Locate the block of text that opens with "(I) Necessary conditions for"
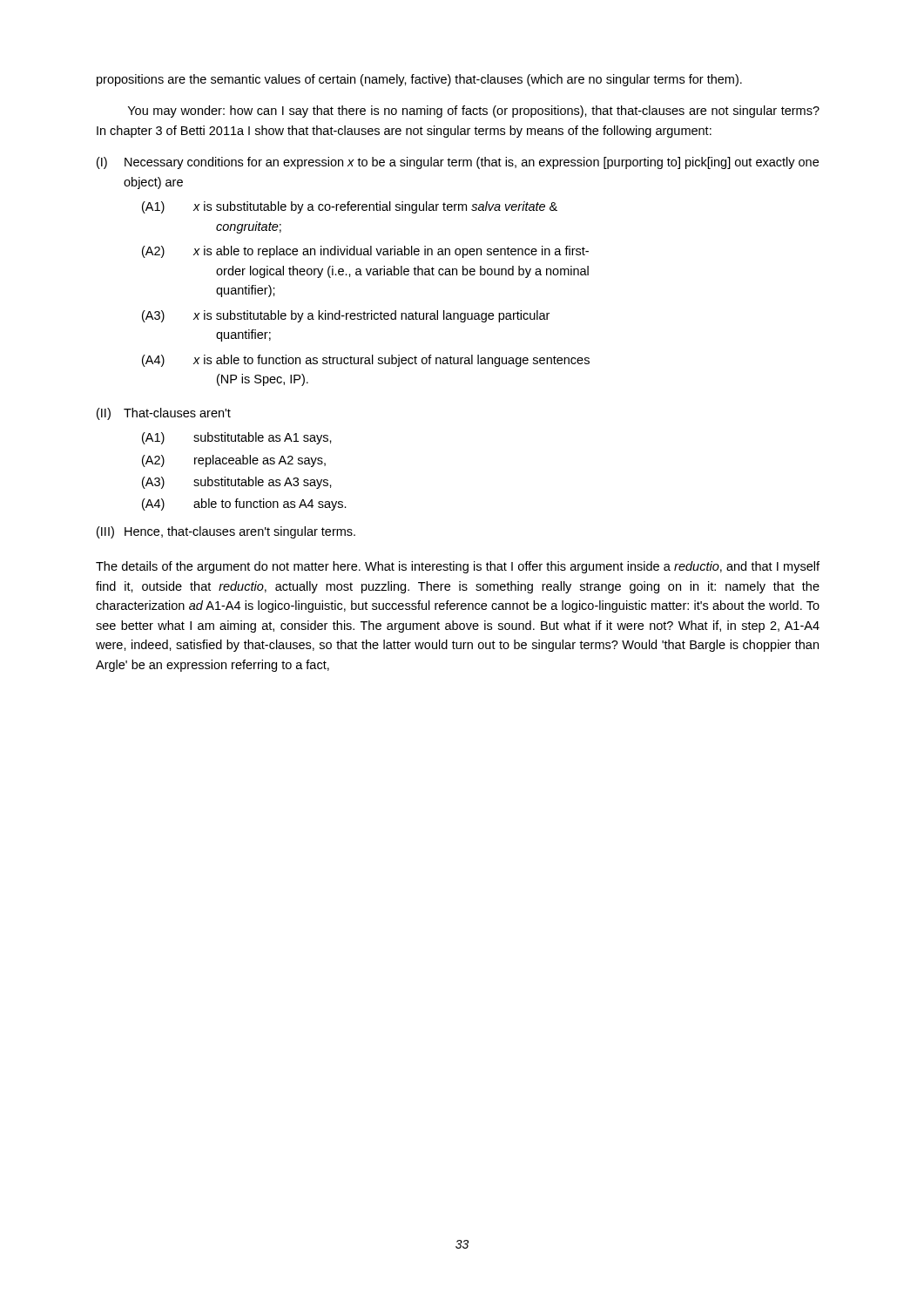The height and width of the screenshot is (1307, 924). click(x=458, y=274)
